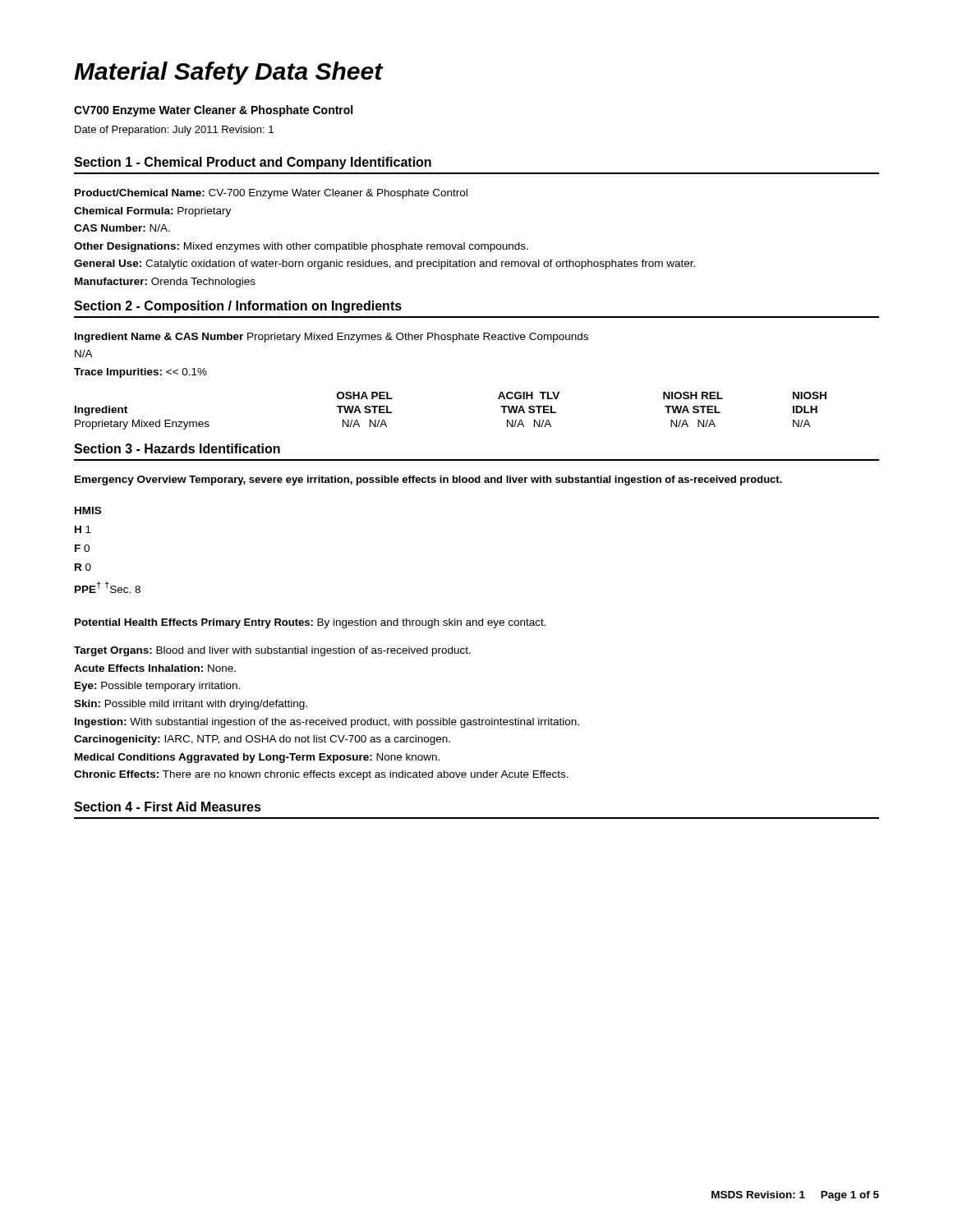
Task: Point to the text starting "Section 4 - First Aid Measures"
Action: pyautogui.click(x=476, y=809)
